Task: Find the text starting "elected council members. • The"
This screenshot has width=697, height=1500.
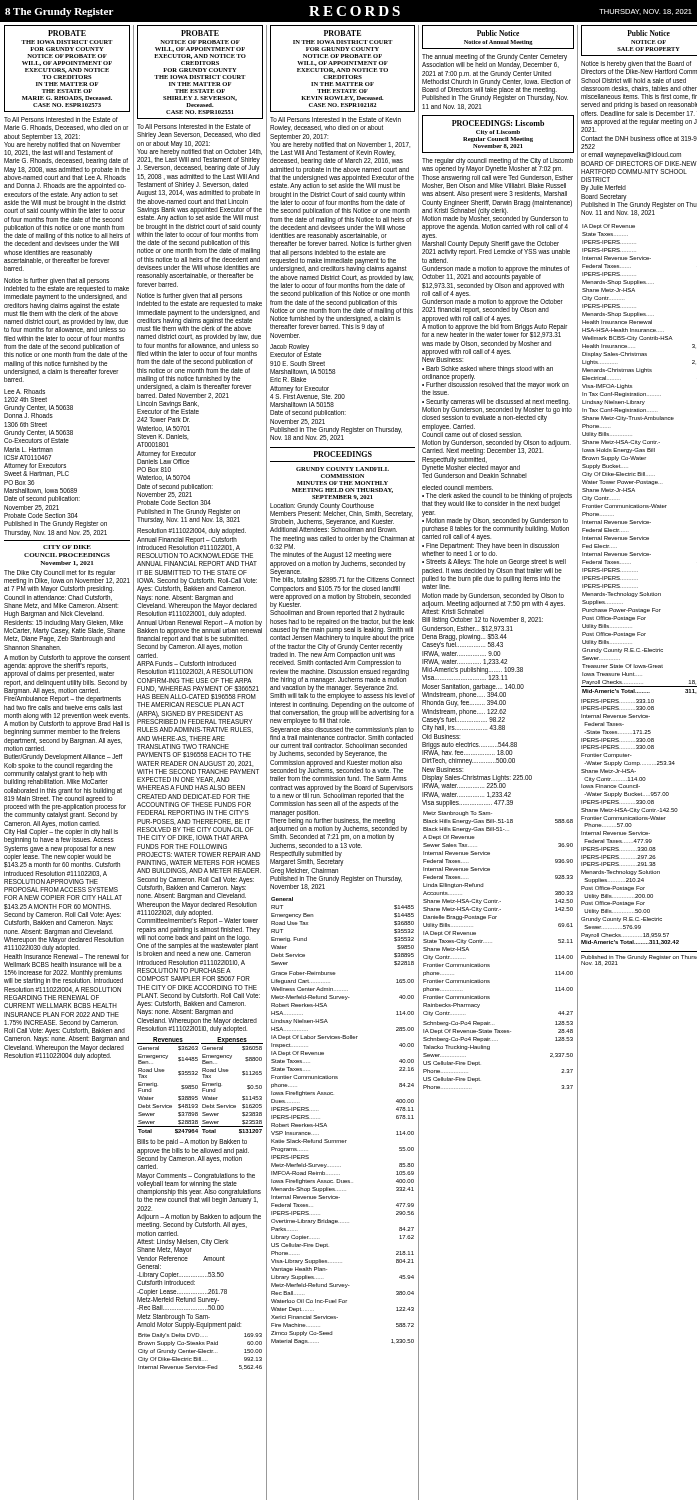Action: pos(497,645)
